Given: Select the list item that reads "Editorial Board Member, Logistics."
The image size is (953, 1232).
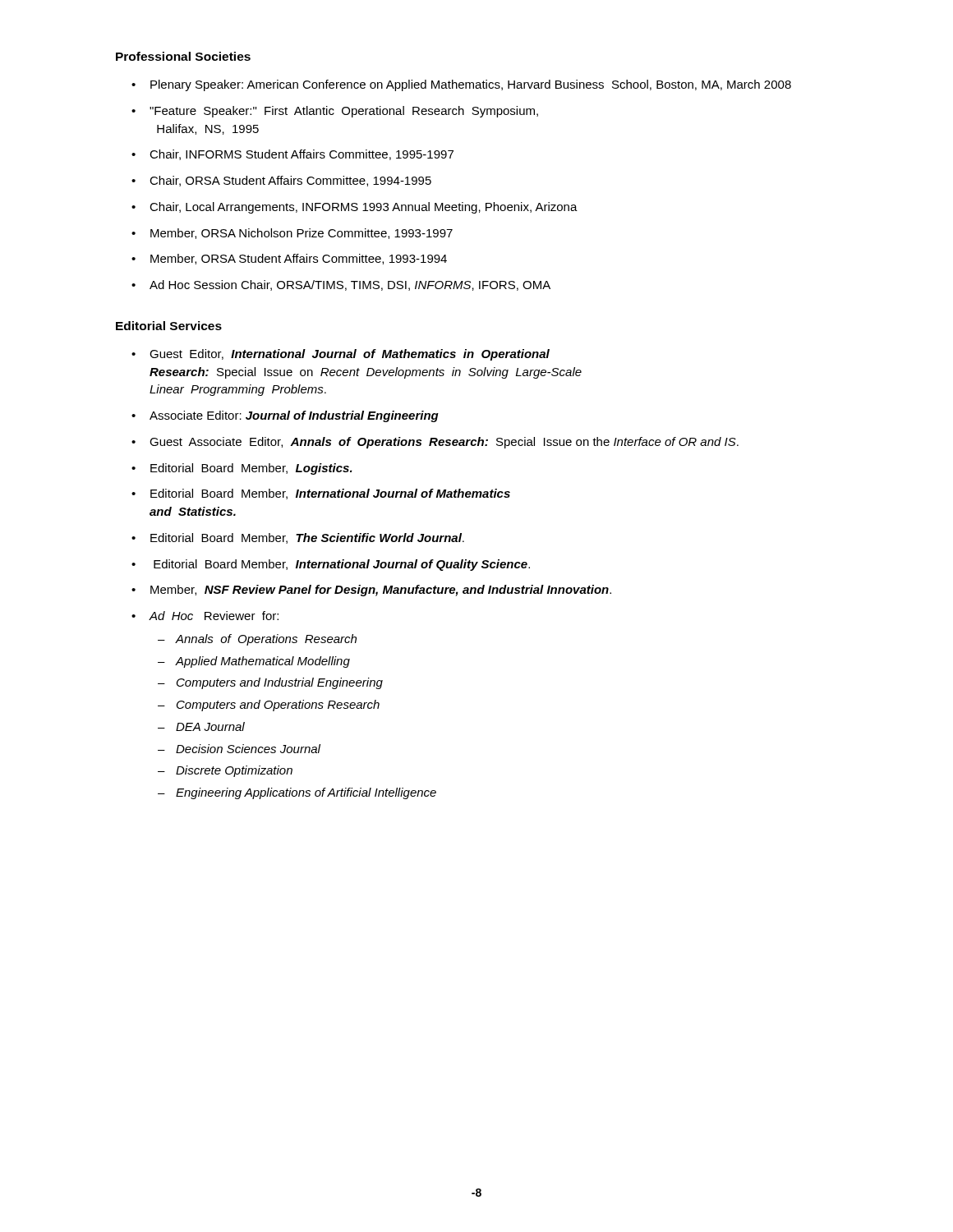Looking at the screenshot, I should 251,467.
